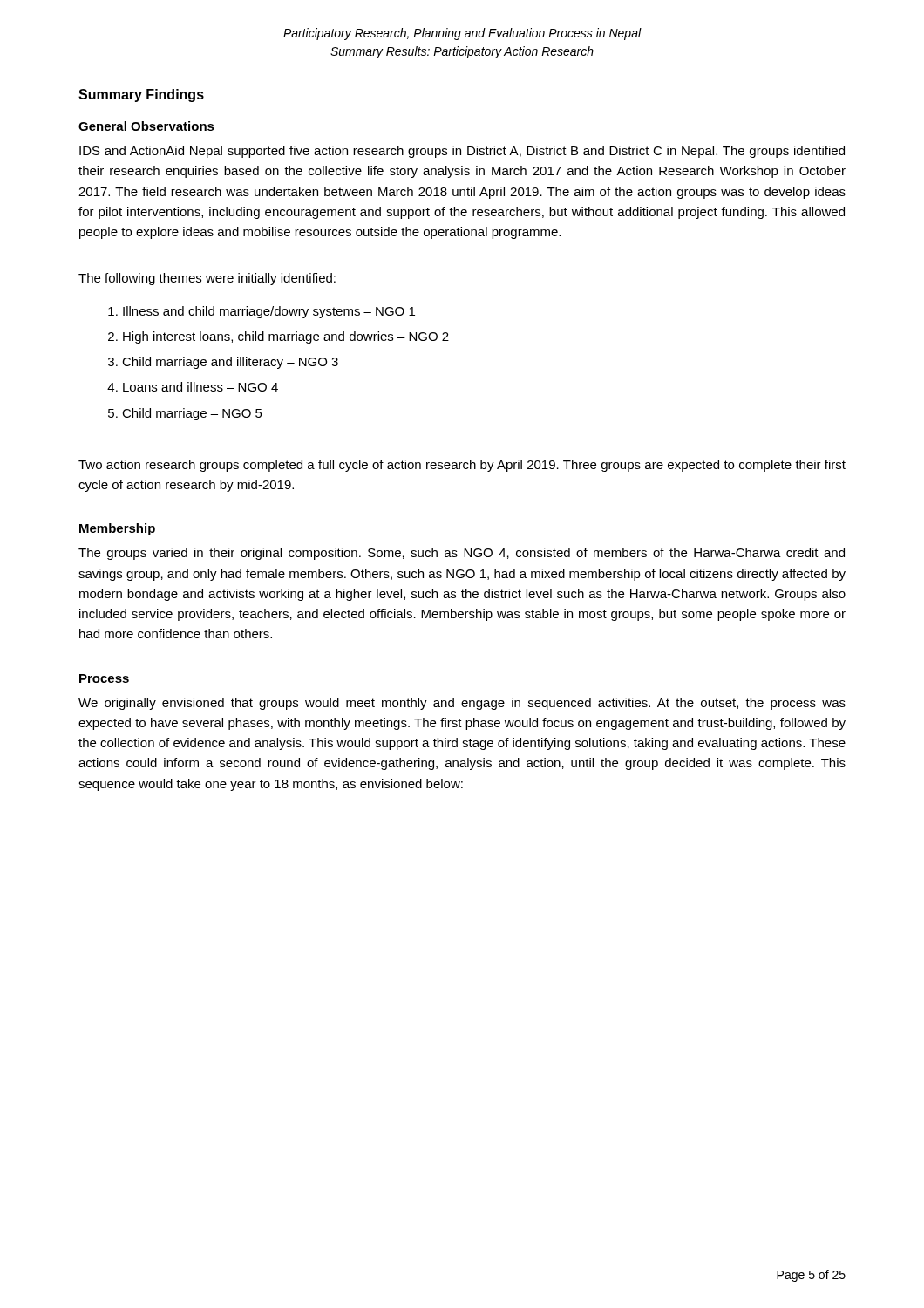924x1308 pixels.
Task: Find the element starting "We originally envisioned that groups would meet"
Action: pyautogui.click(x=462, y=743)
